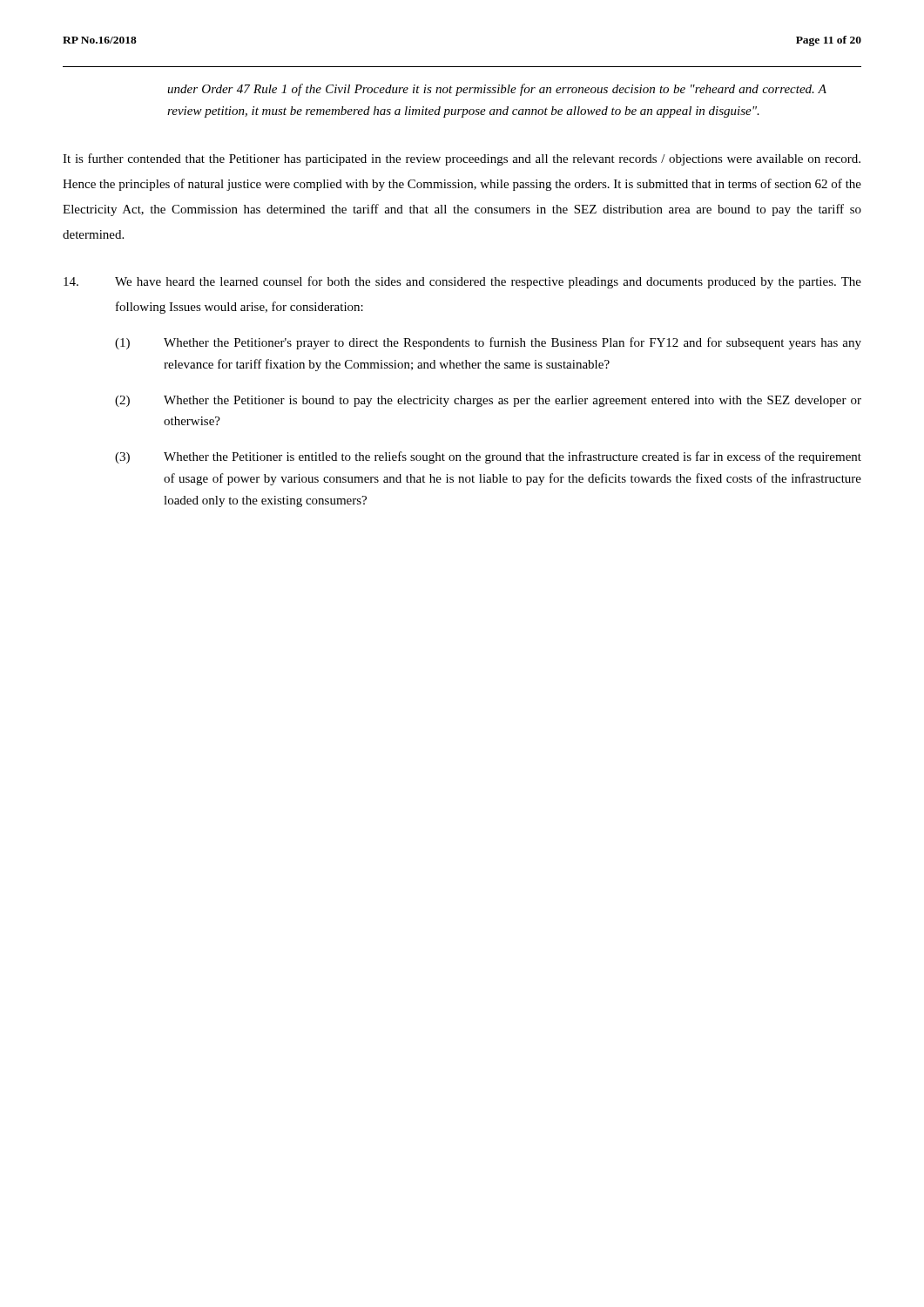Select the text block that reads "It is further contended"
Image resolution: width=924 pixels, height=1307 pixels.
click(x=462, y=196)
